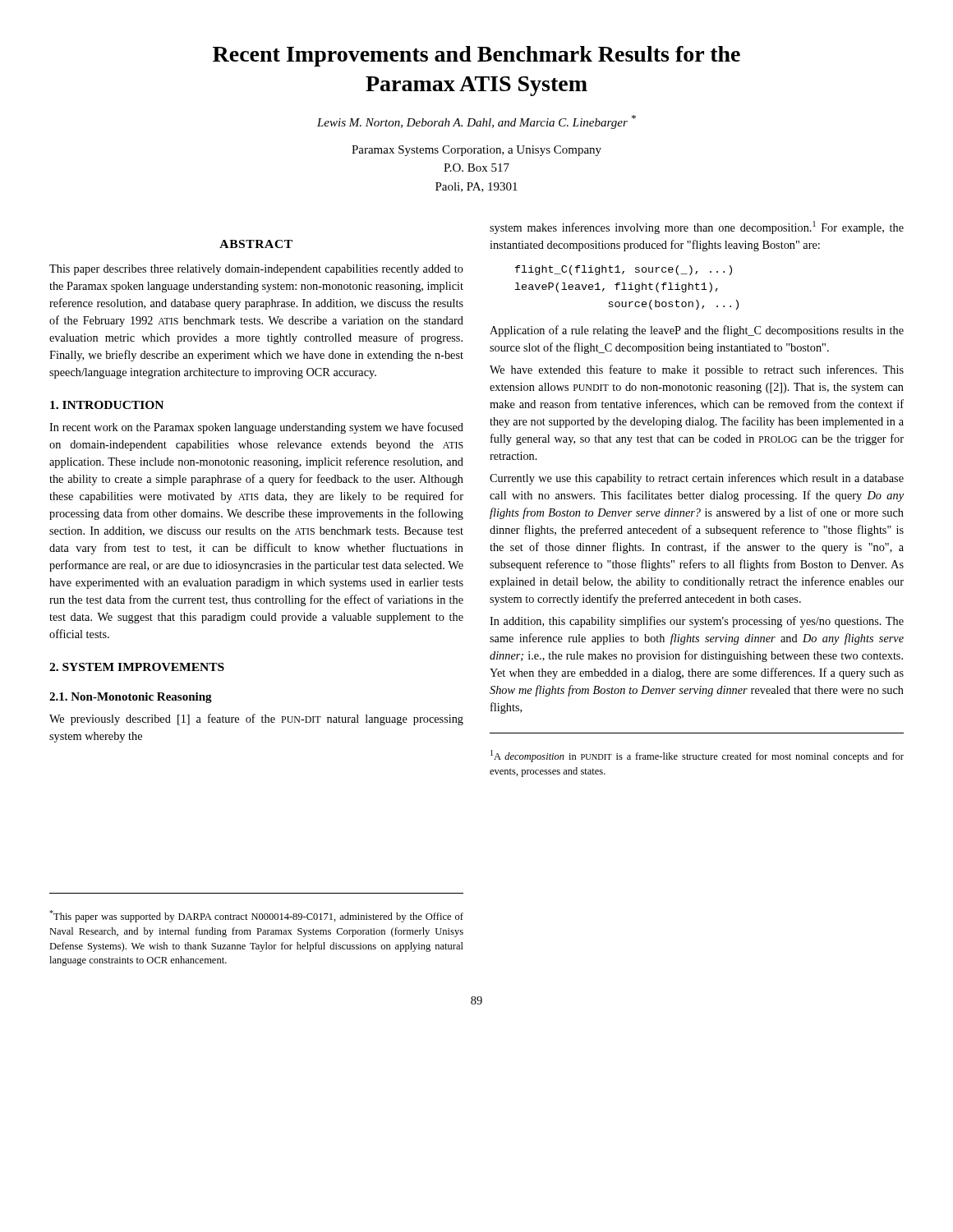Point to the region starting "We have extended this feature to"
This screenshot has height=1232, width=953.
click(697, 413)
